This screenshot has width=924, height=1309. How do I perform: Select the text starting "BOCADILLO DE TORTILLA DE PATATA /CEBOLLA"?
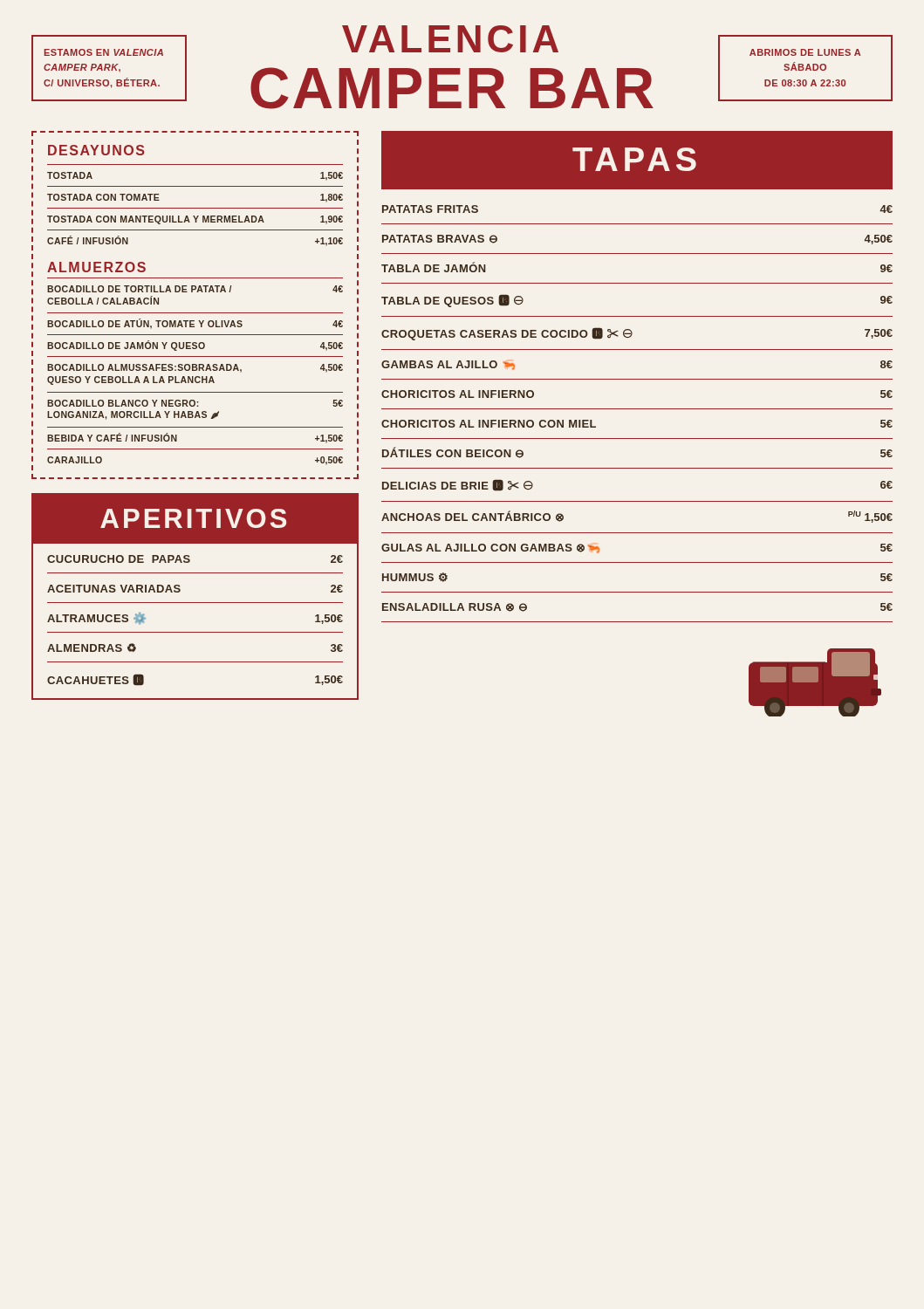[x=195, y=296]
